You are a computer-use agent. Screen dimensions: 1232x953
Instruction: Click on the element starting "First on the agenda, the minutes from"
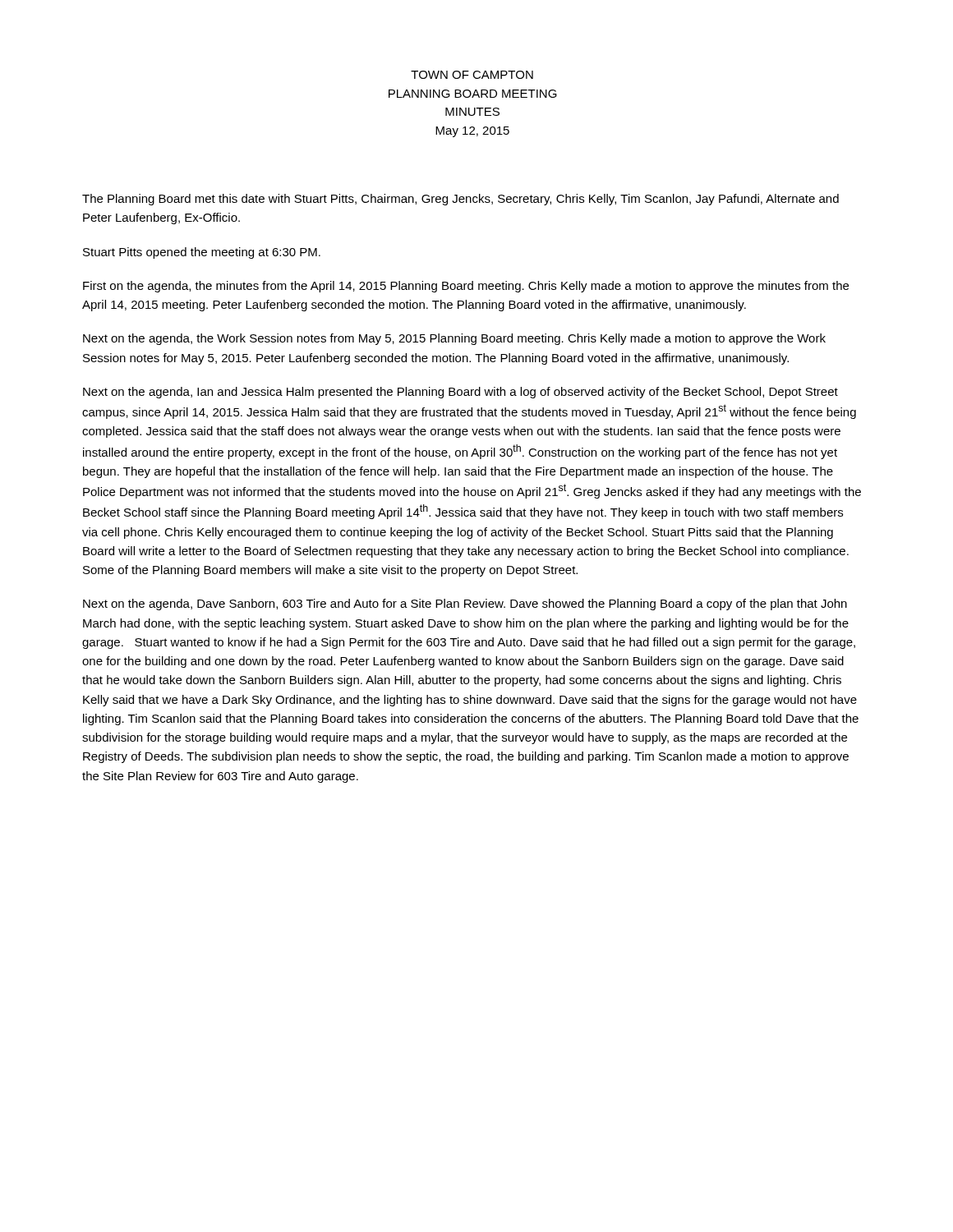coord(466,295)
